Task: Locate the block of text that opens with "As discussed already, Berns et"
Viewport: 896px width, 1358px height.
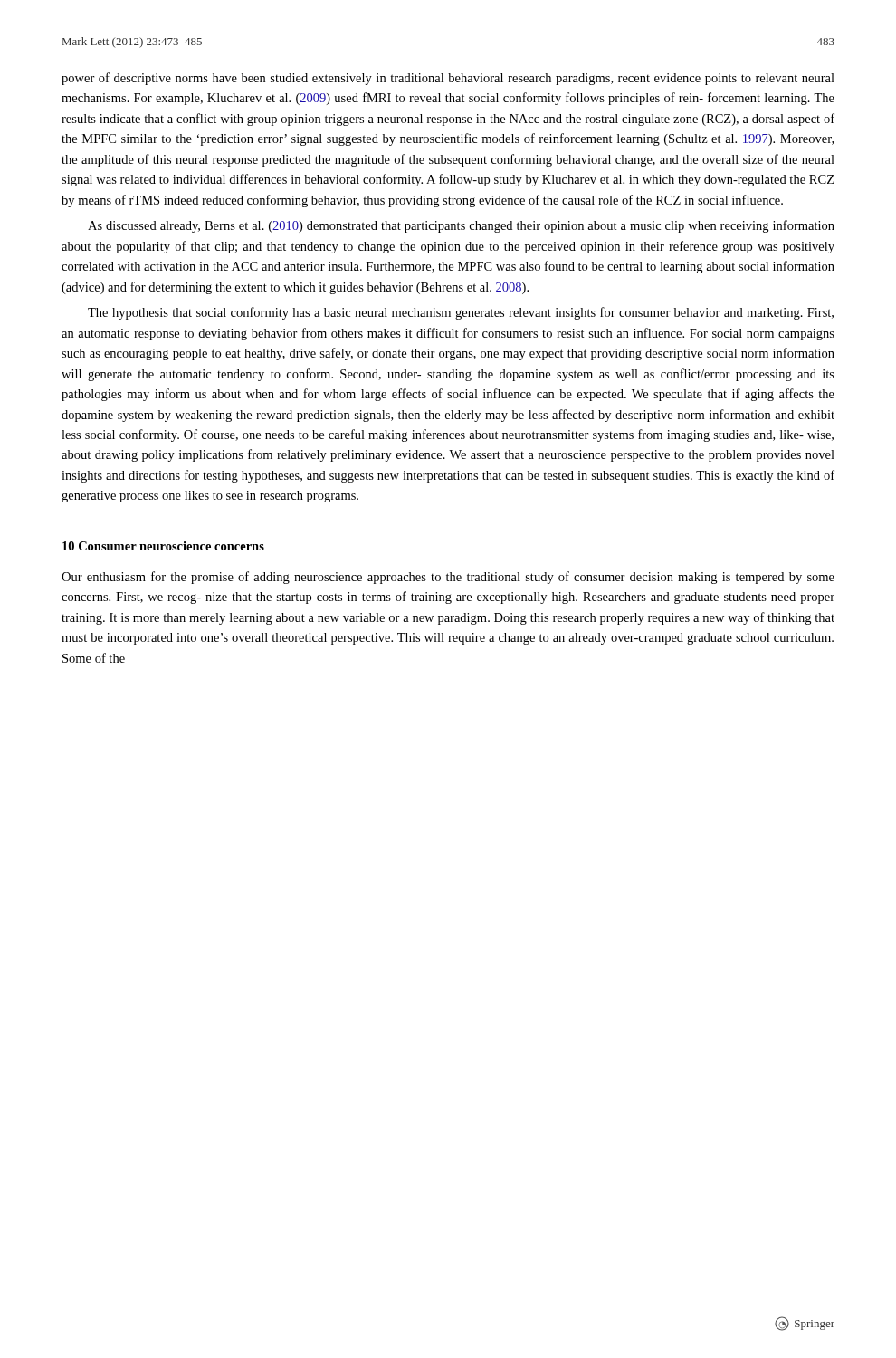Action: tap(448, 256)
